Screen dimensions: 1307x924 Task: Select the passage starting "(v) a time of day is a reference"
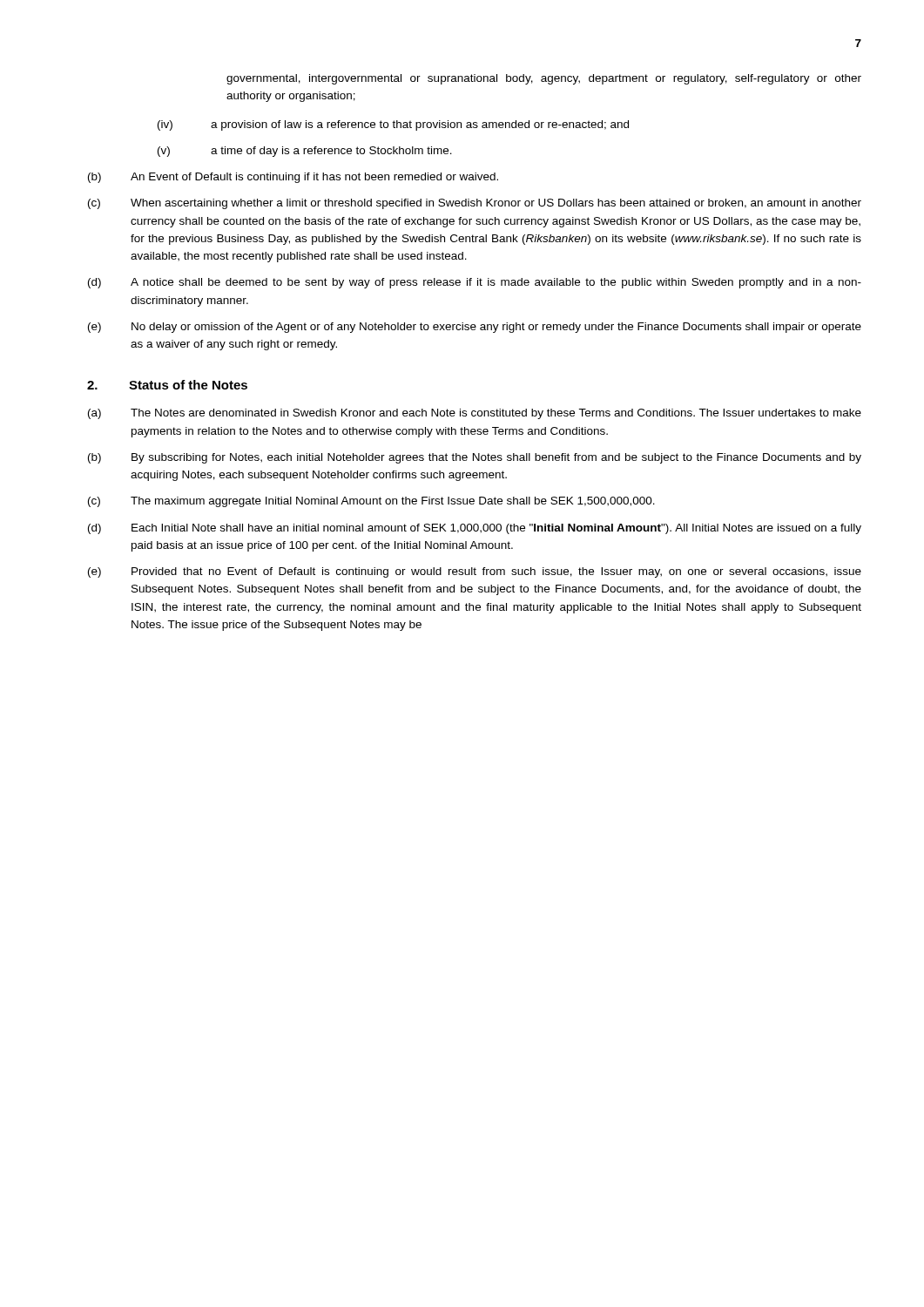pyautogui.click(x=305, y=152)
